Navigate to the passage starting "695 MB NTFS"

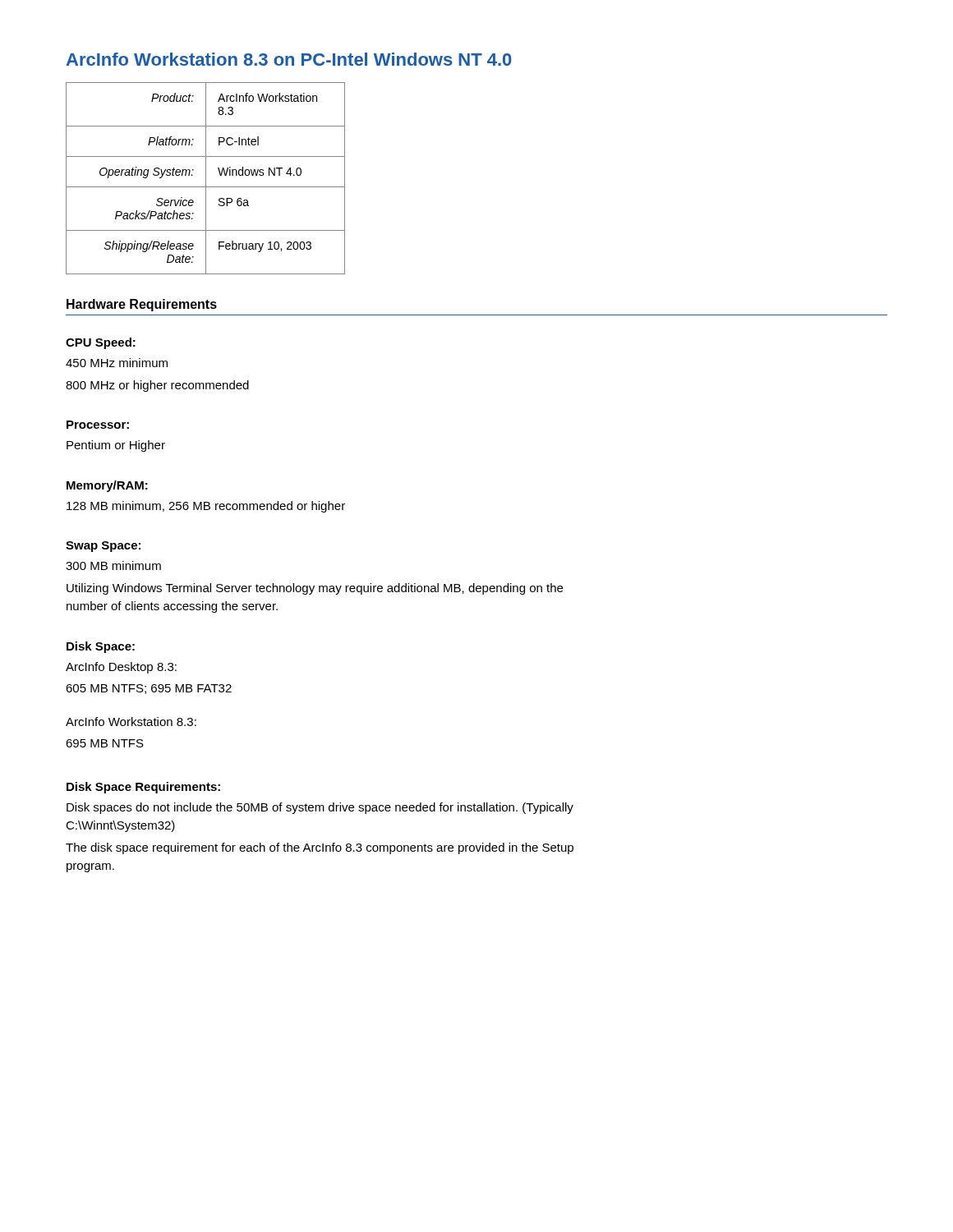coord(105,743)
